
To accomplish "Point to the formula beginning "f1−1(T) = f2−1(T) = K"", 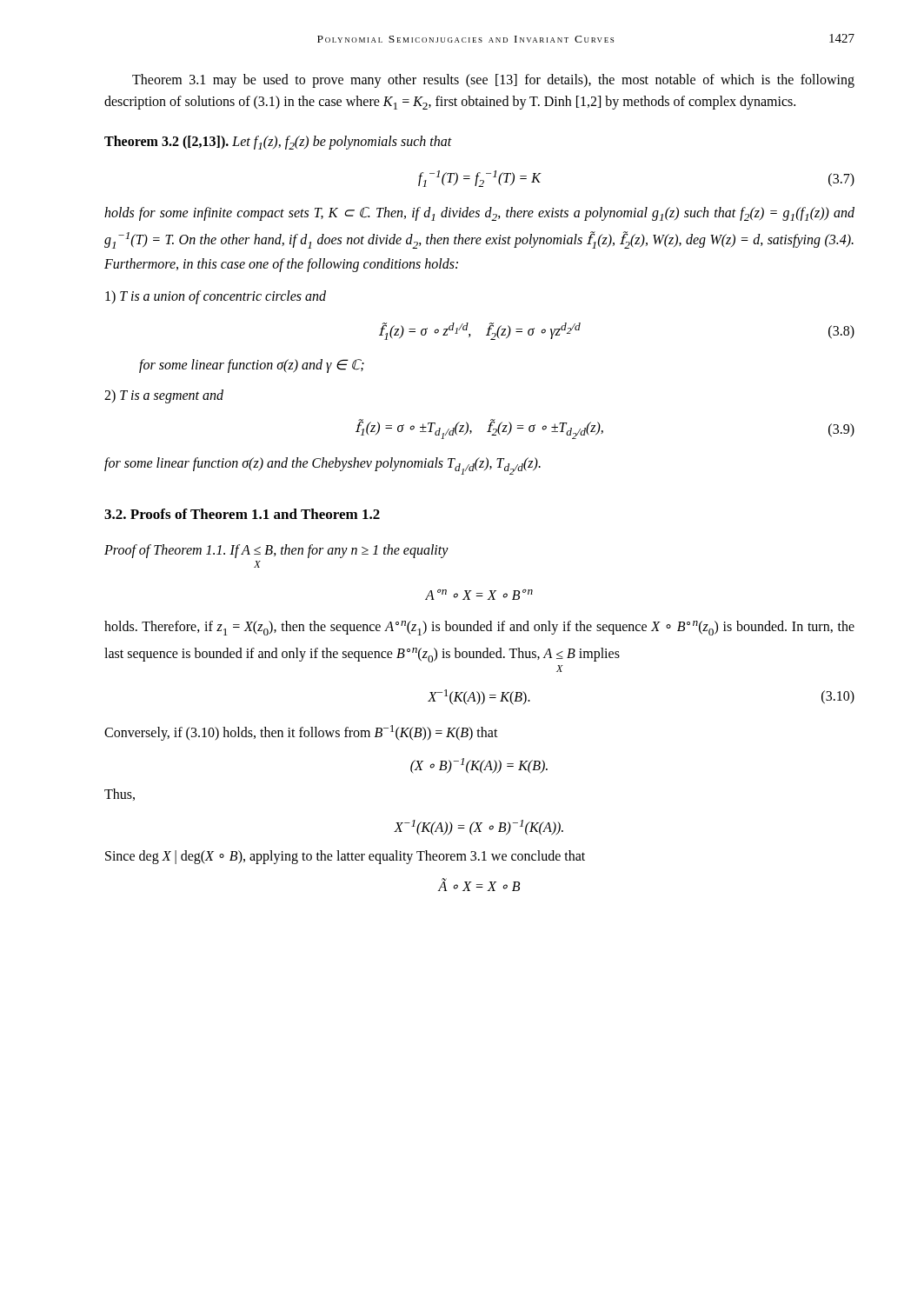I will (x=479, y=179).
